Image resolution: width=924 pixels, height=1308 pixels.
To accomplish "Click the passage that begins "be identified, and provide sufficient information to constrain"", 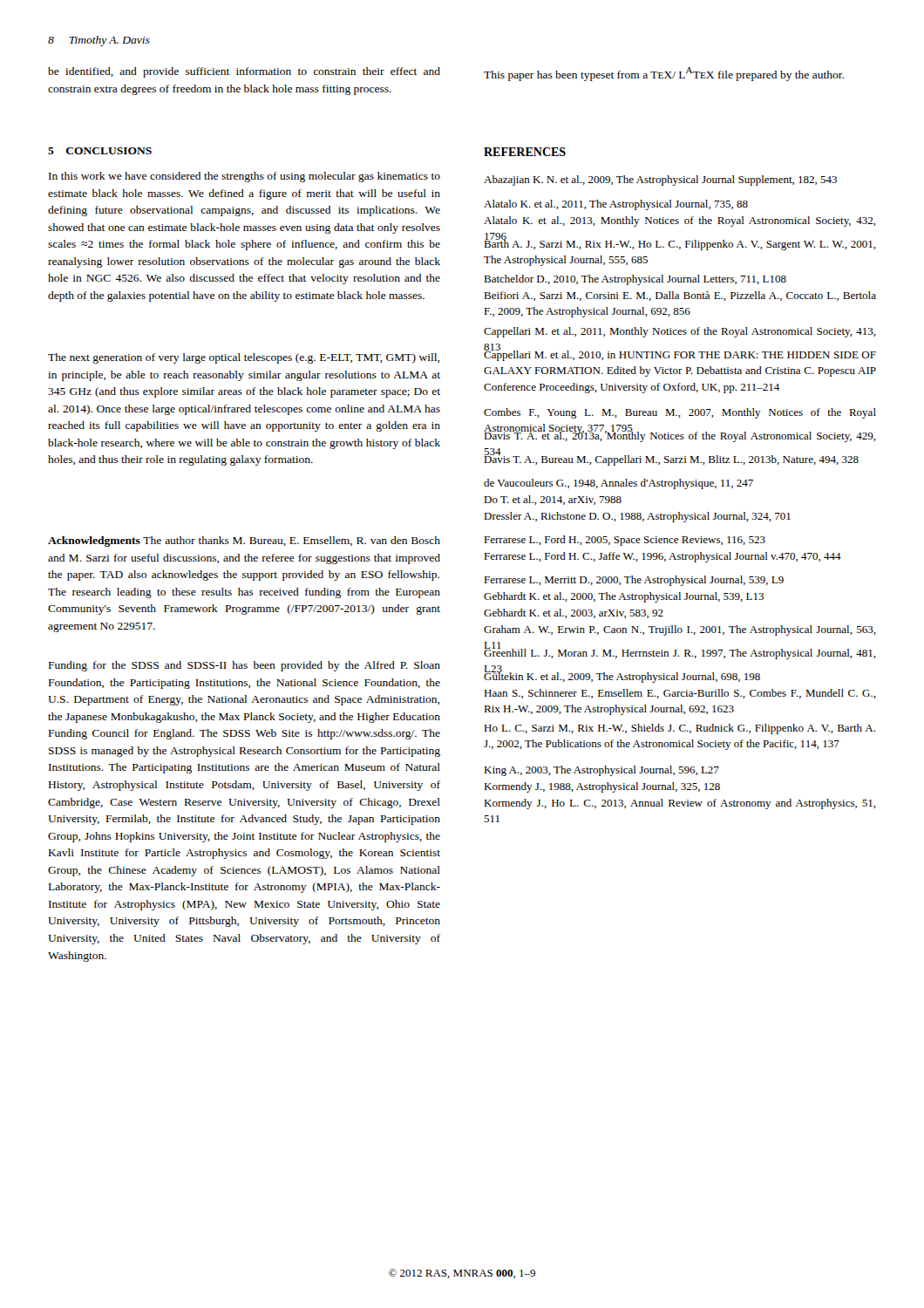I will click(x=244, y=80).
